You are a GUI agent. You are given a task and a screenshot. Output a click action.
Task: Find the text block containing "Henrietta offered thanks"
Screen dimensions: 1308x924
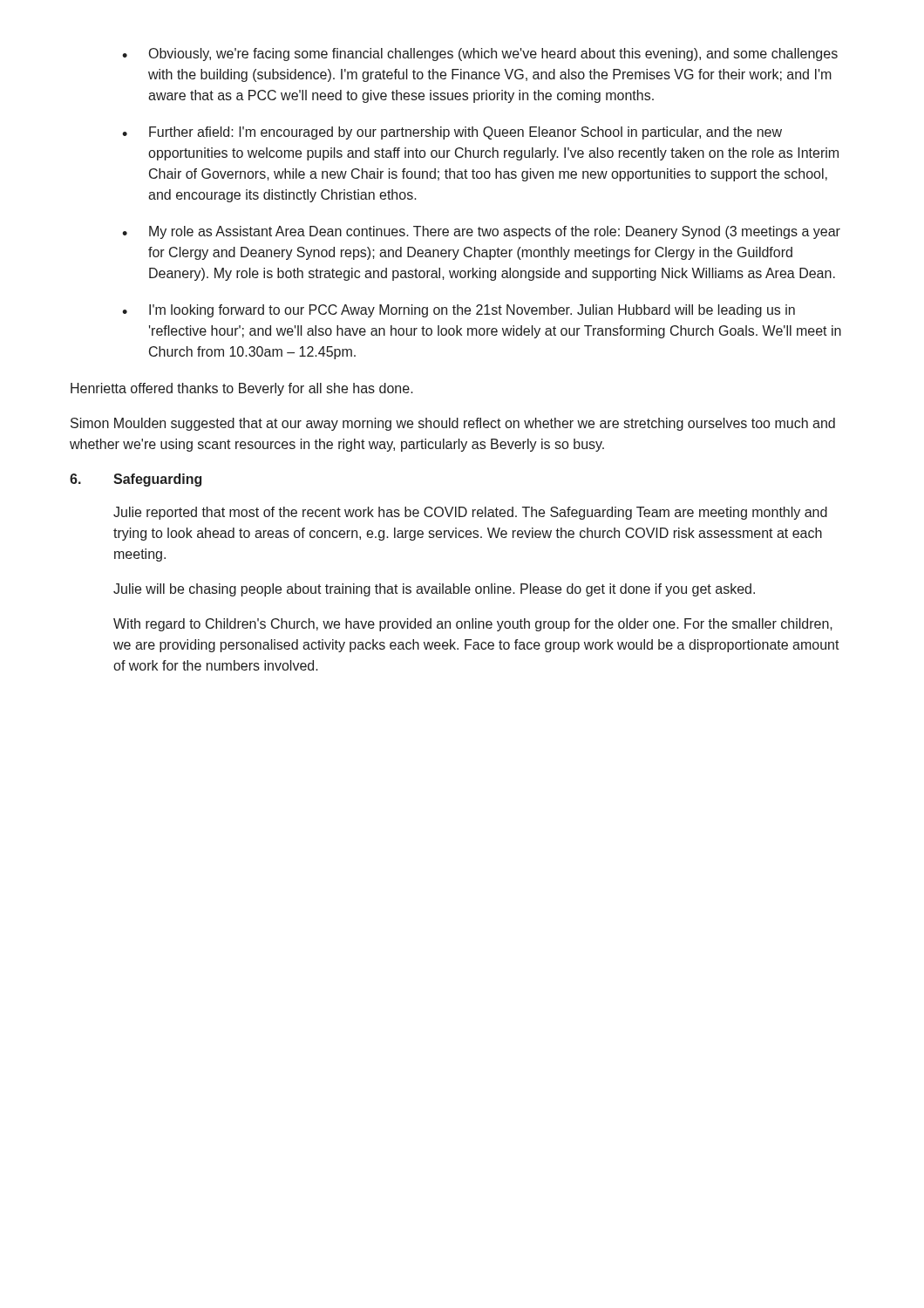[x=242, y=388]
